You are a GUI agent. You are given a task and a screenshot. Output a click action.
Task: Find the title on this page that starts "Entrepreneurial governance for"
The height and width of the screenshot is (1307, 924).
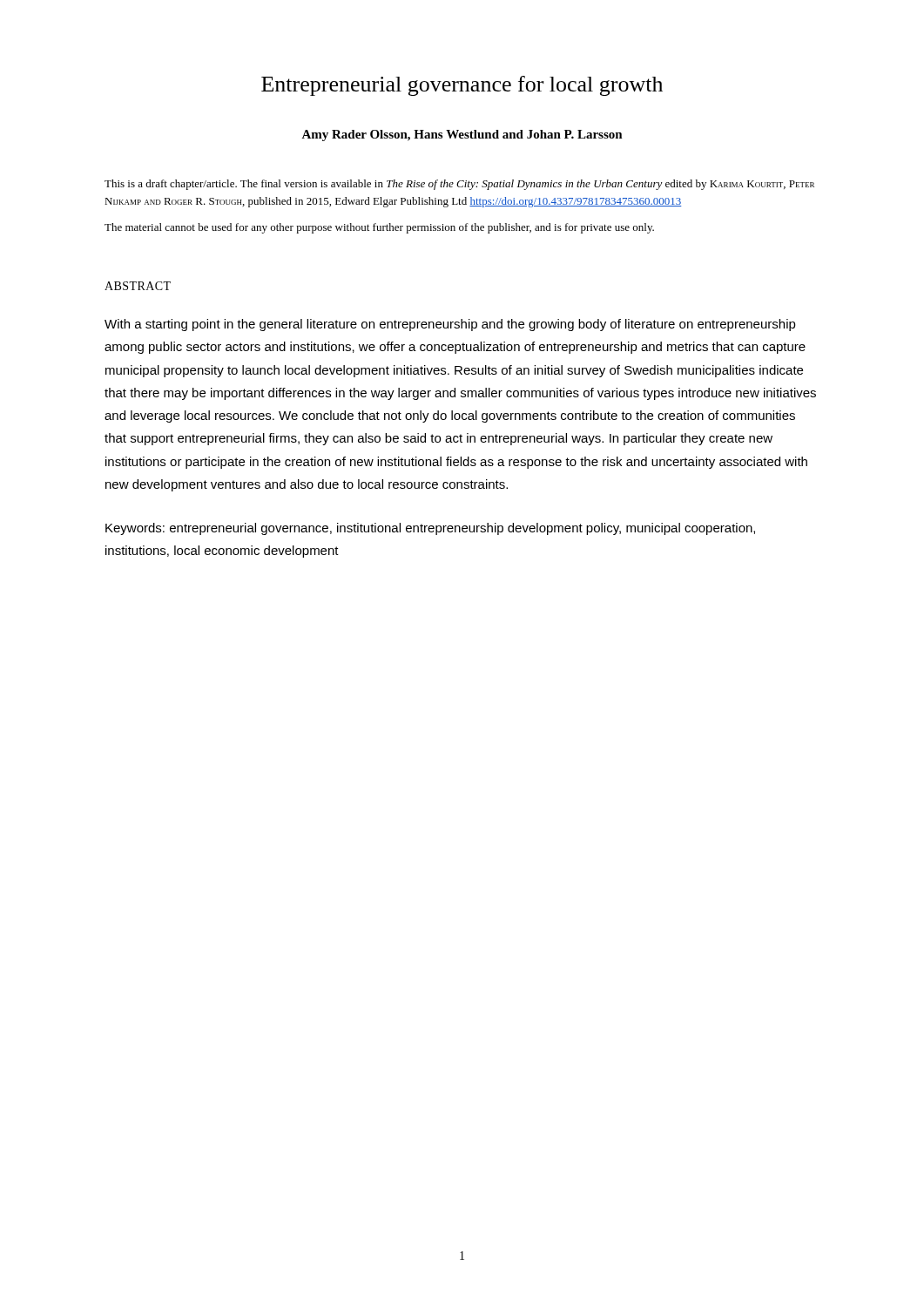click(462, 84)
